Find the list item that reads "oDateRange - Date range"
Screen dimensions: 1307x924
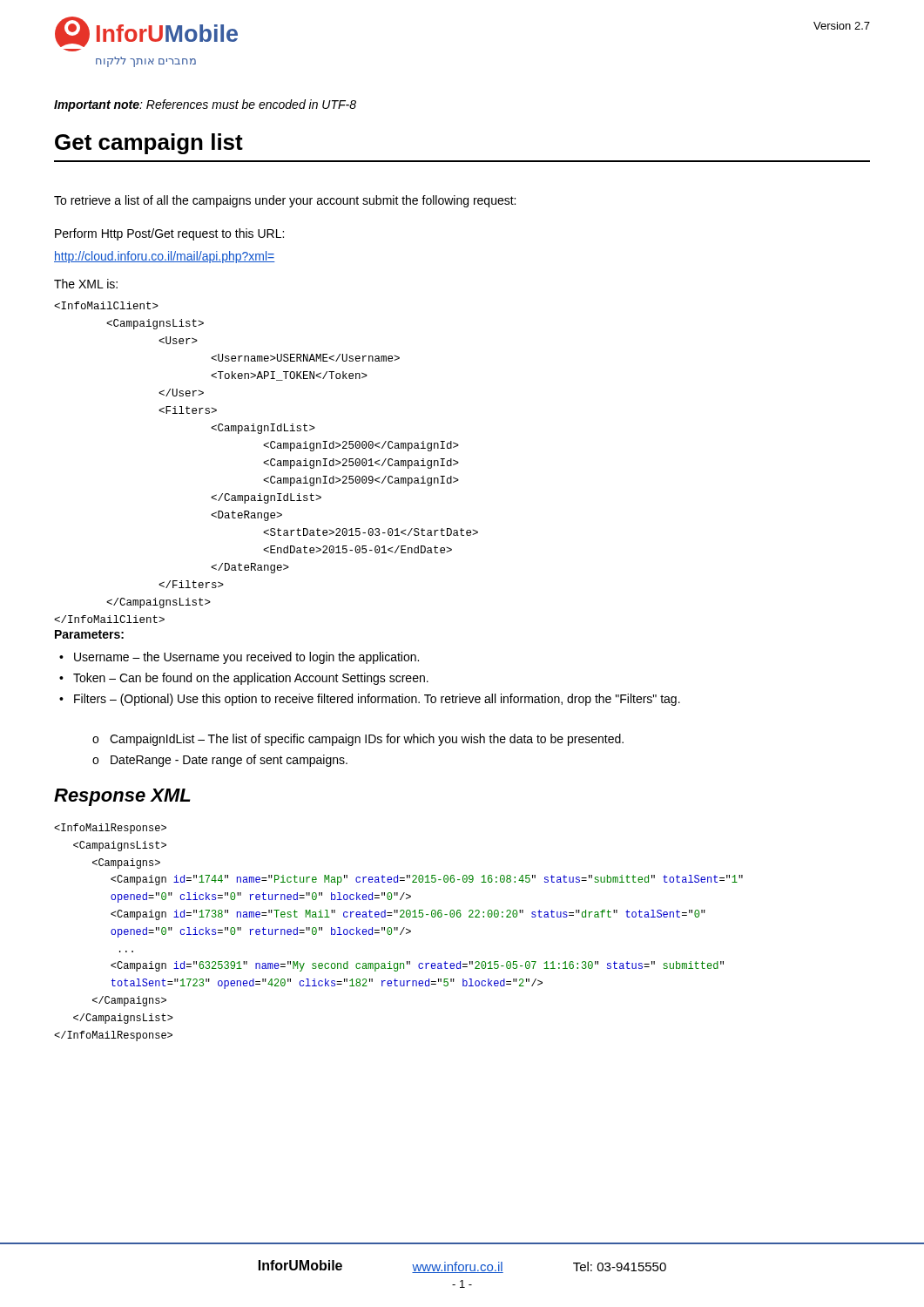(220, 761)
